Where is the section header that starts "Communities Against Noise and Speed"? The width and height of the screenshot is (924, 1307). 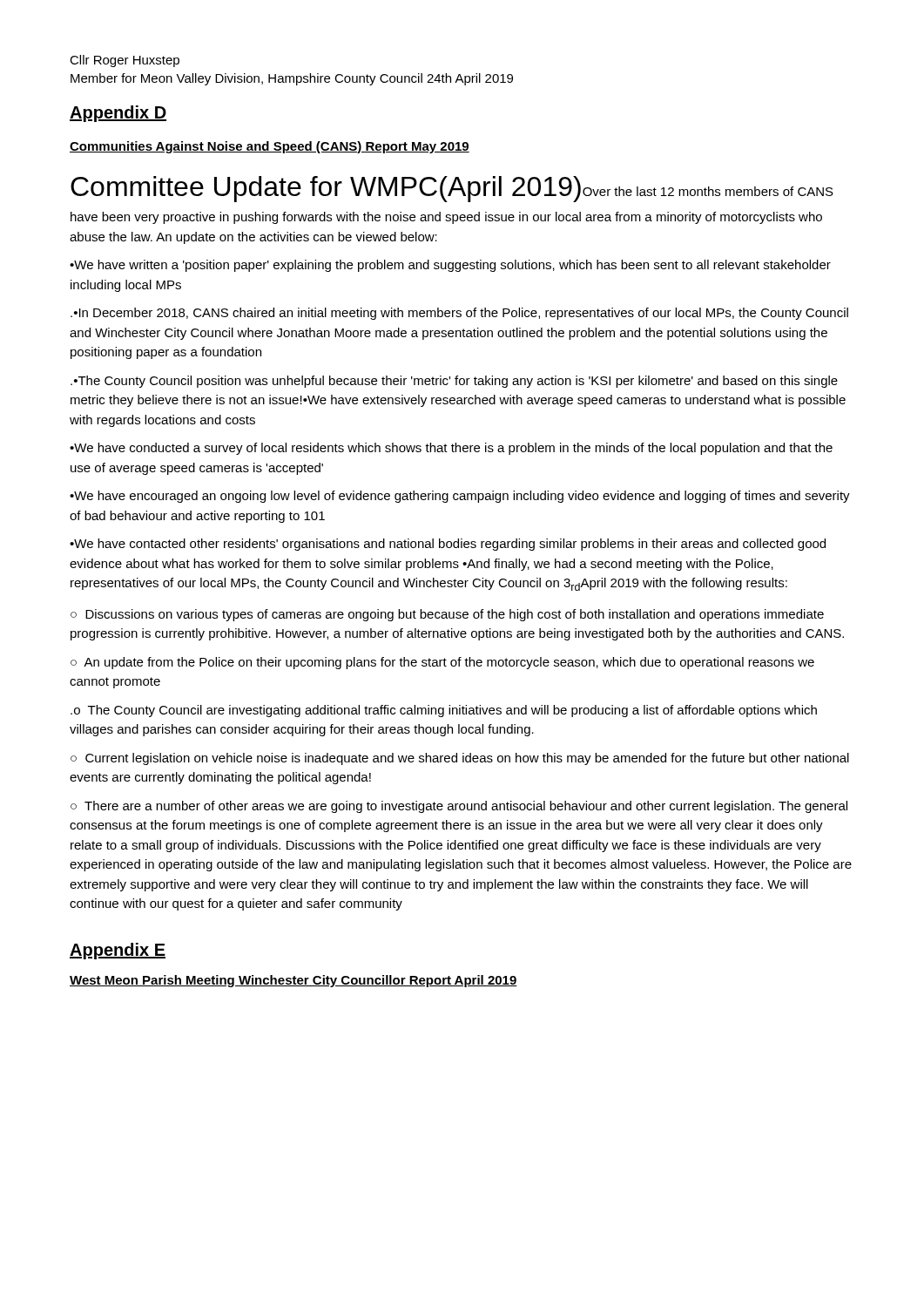(269, 146)
